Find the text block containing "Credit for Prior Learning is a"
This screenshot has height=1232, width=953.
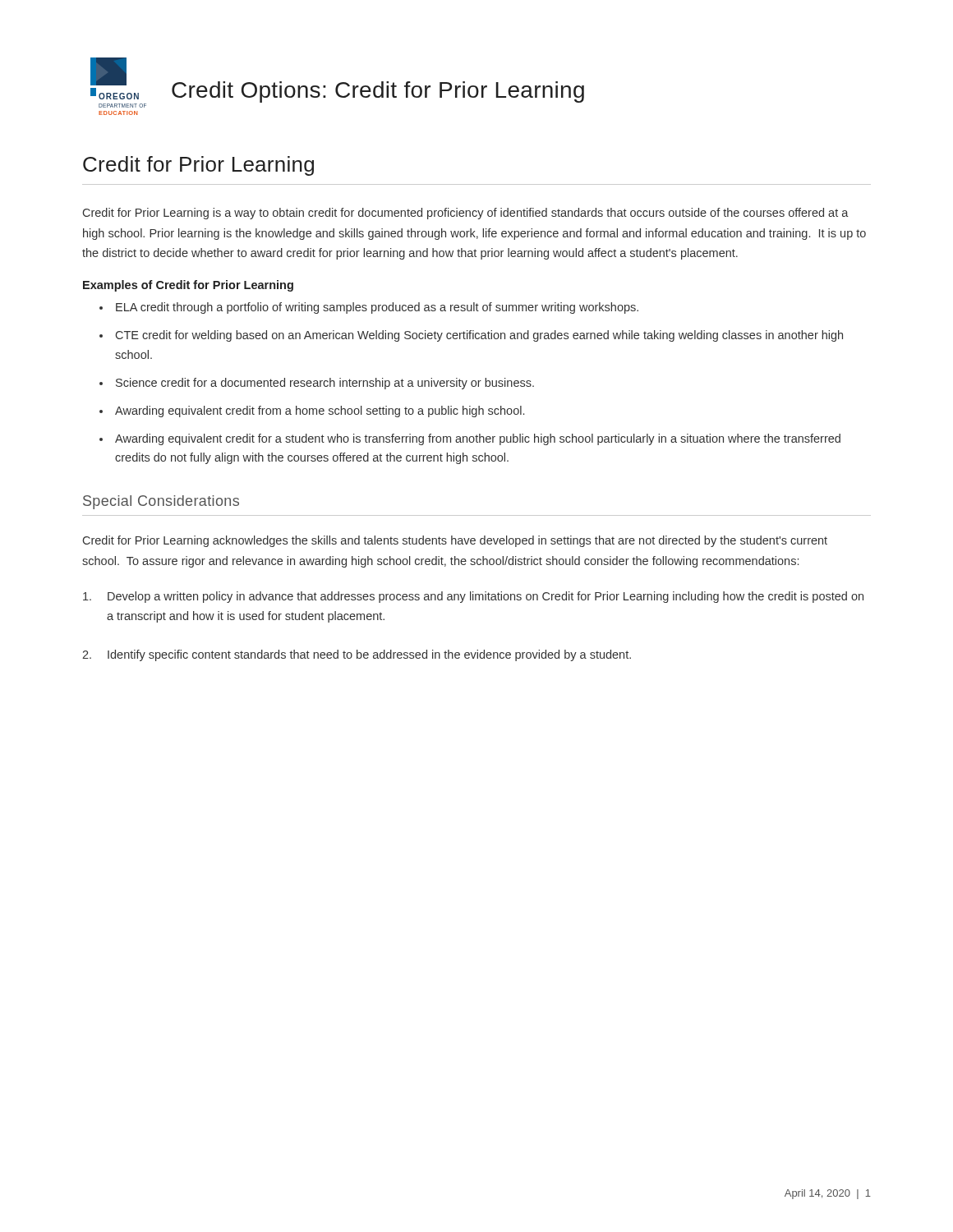(x=474, y=233)
